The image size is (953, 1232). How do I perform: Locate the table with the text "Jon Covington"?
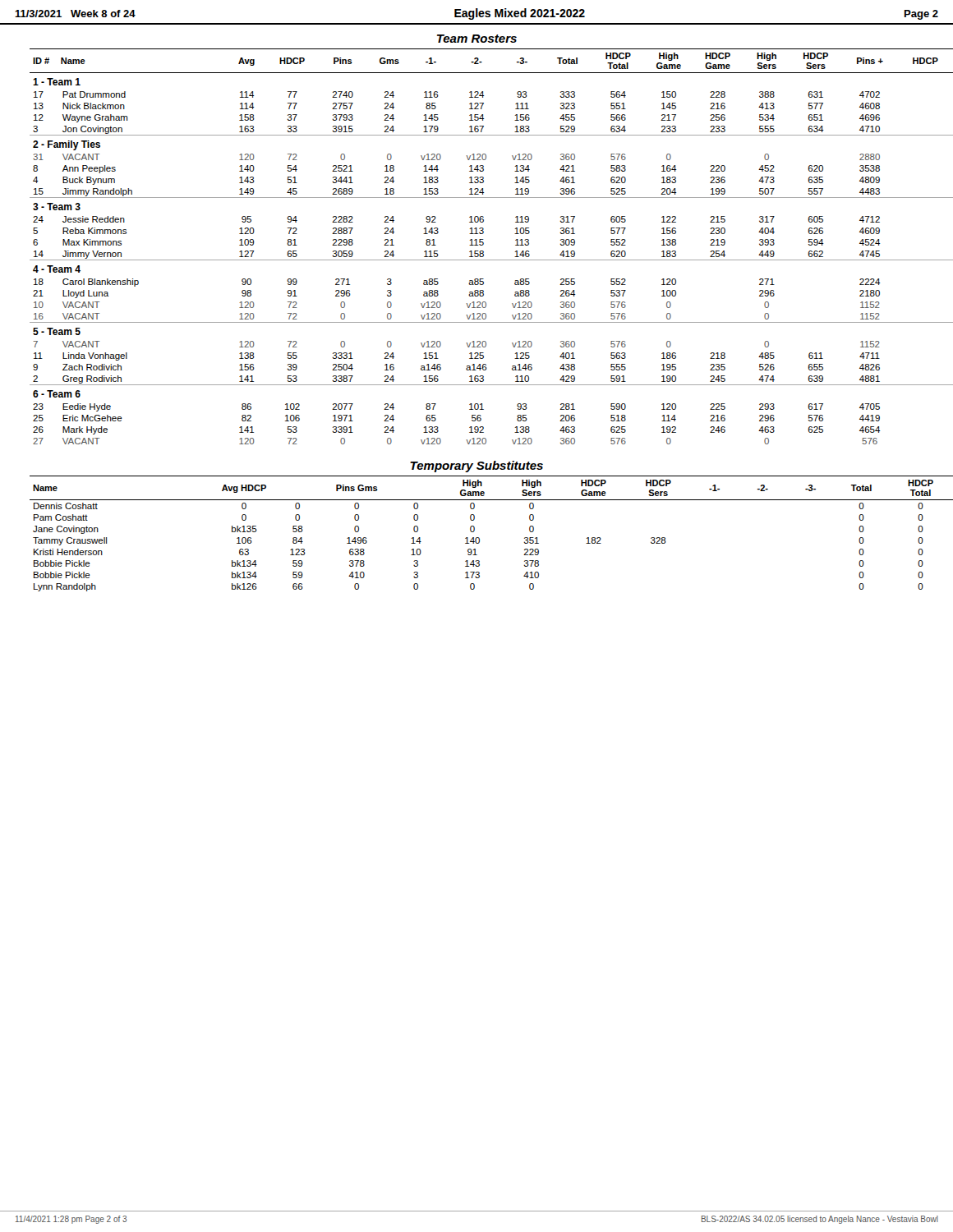click(x=476, y=248)
